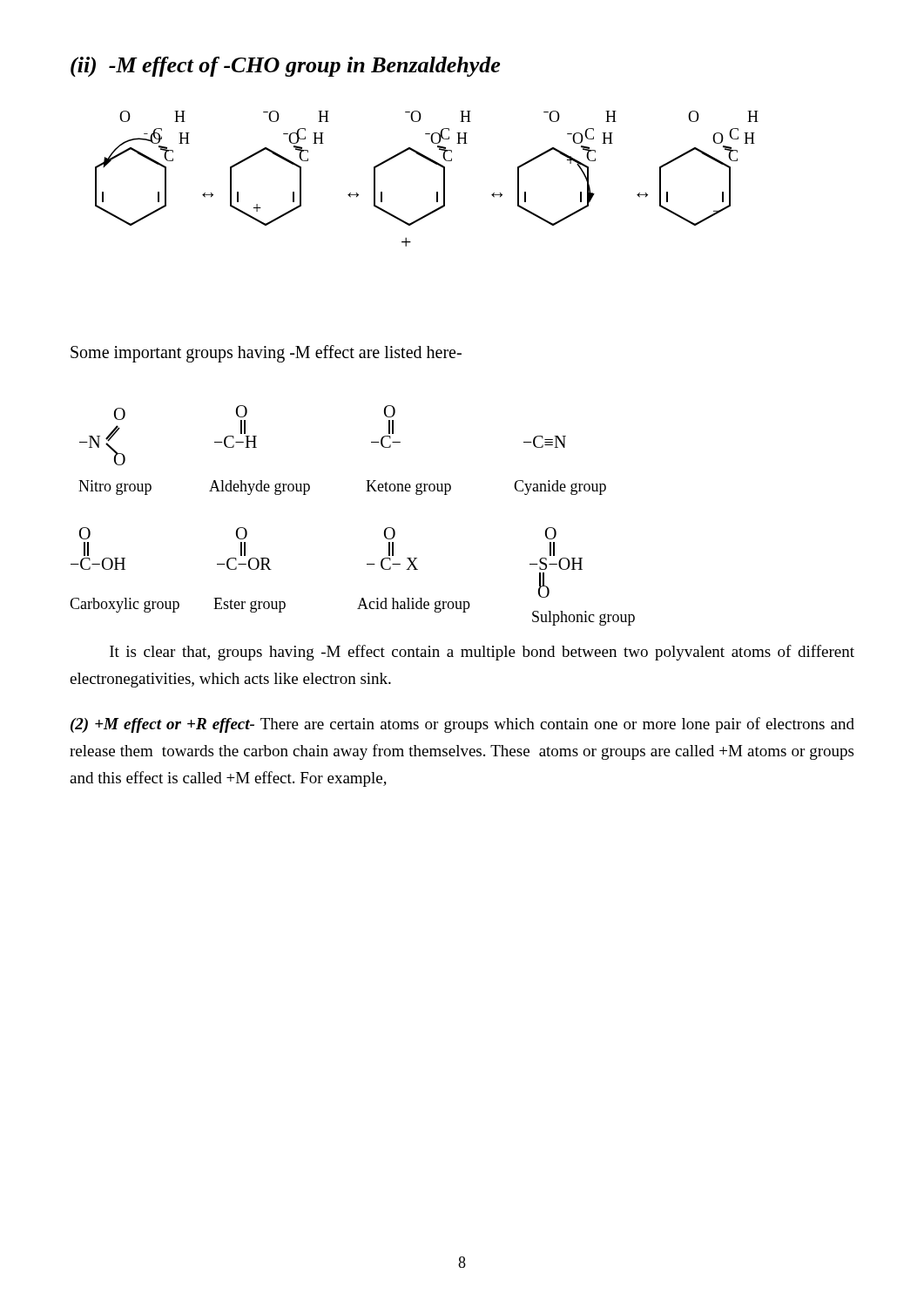924x1307 pixels.
Task: Point to the block beginning "Some important groups having"
Action: click(266, 352)
